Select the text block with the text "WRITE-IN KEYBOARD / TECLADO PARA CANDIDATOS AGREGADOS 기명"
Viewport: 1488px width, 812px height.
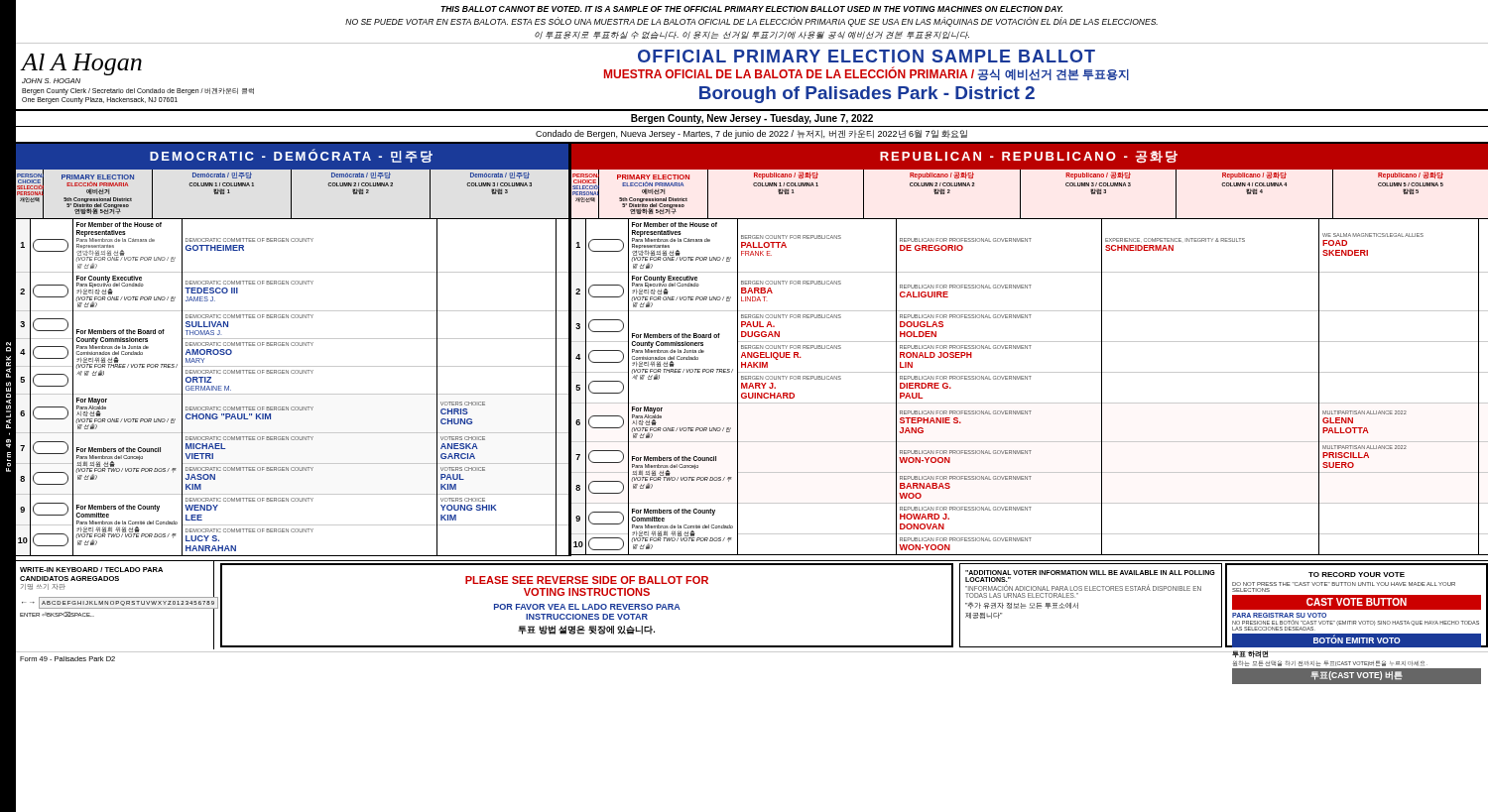[x=117, y=591]
